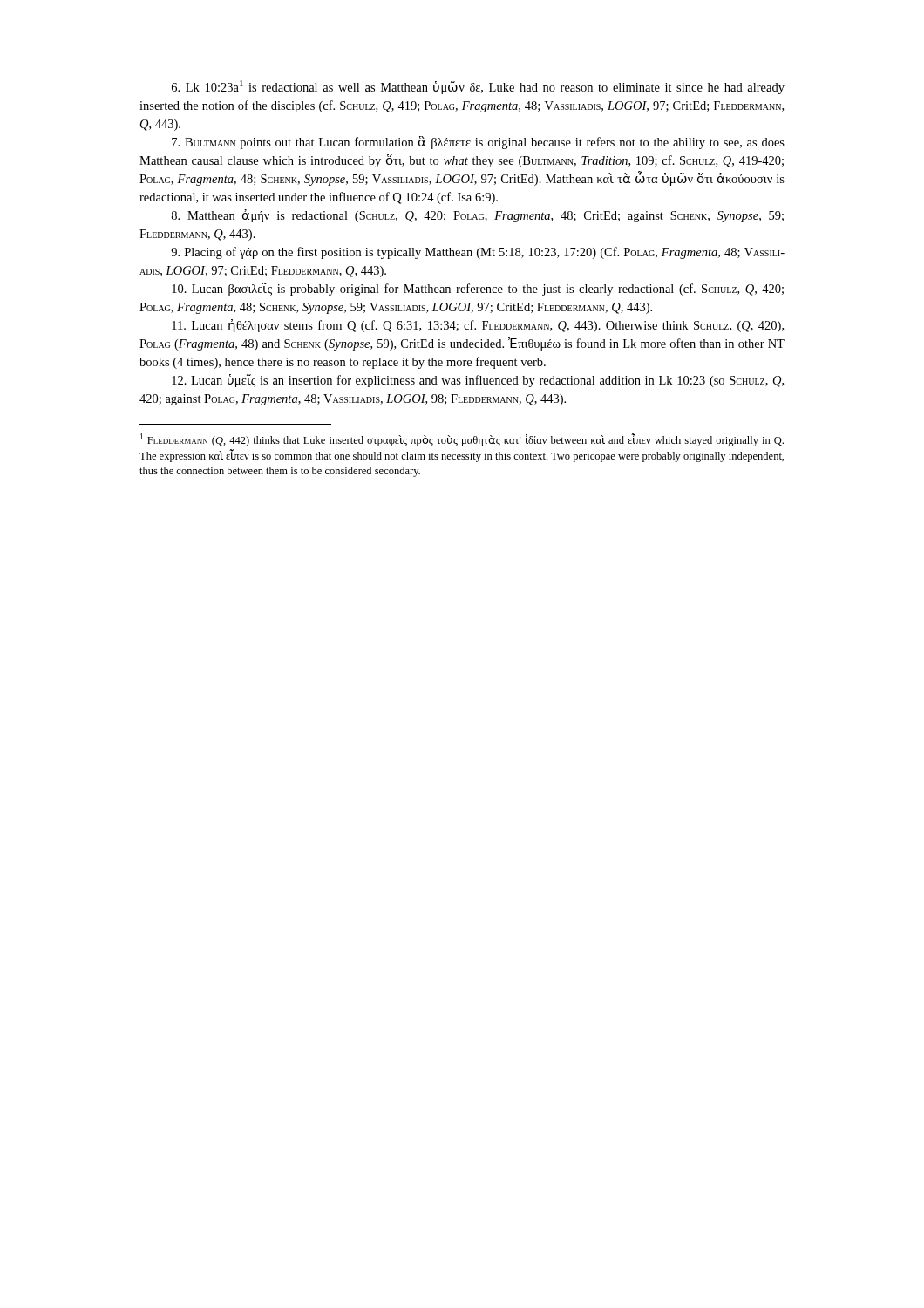The width and height of the screenshot is (924, 1308).
Task: Find the text block containing "Placing of γάρ on the first"
Action: click(462, 262)
